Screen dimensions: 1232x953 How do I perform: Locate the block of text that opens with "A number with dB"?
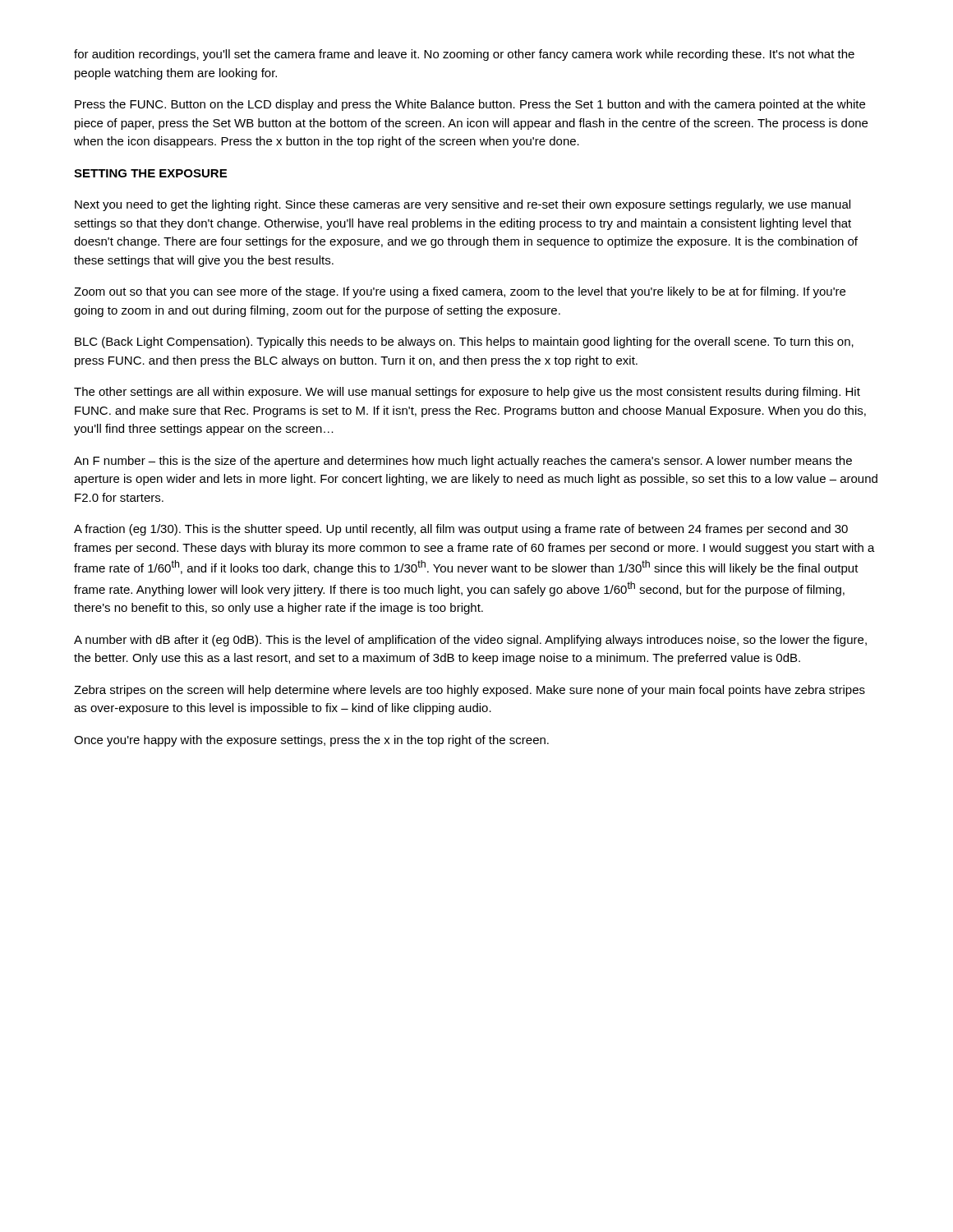(471, 648)
